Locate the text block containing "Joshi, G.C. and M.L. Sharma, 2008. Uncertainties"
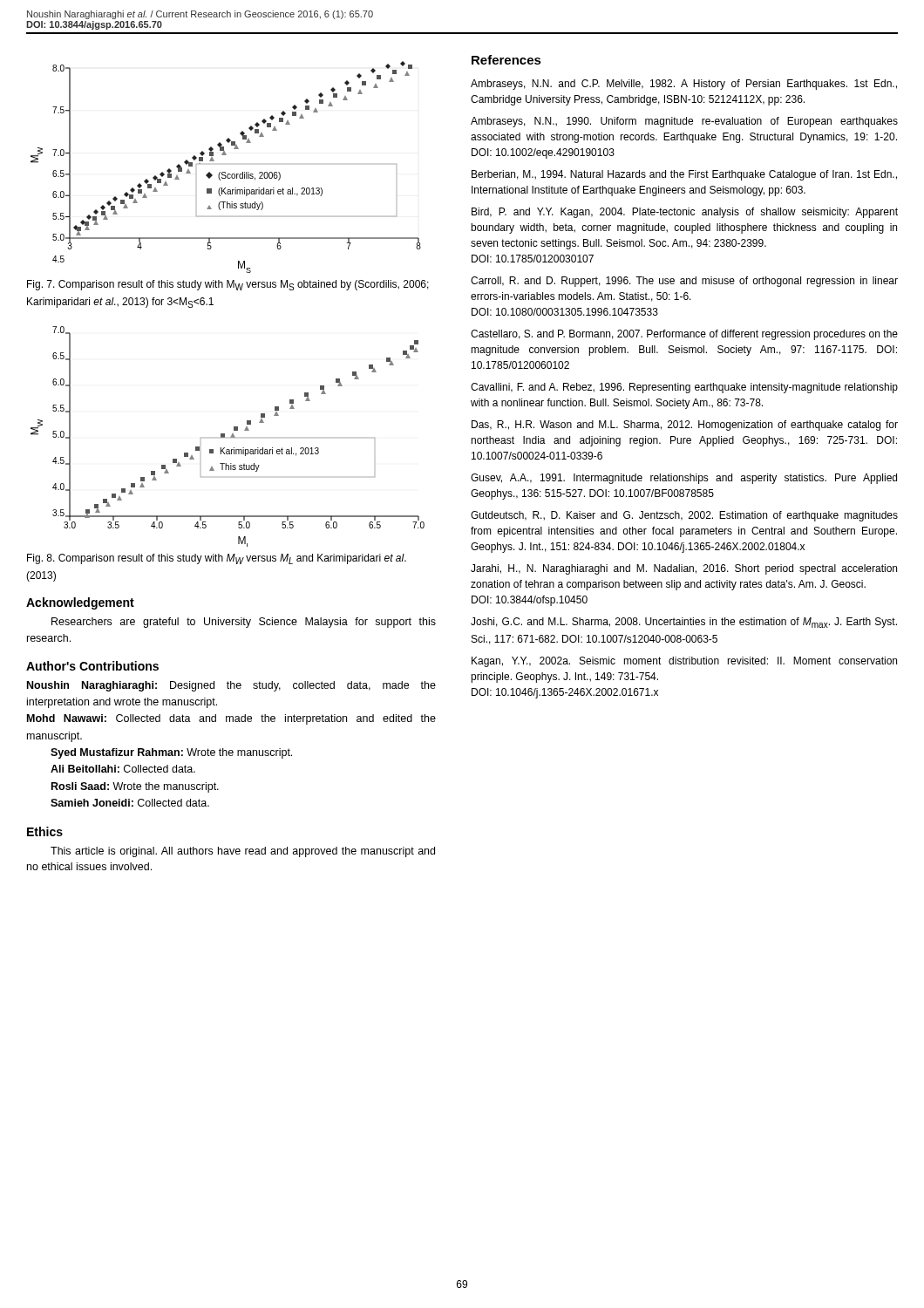 pyautogui.click(x=684, y=631)
